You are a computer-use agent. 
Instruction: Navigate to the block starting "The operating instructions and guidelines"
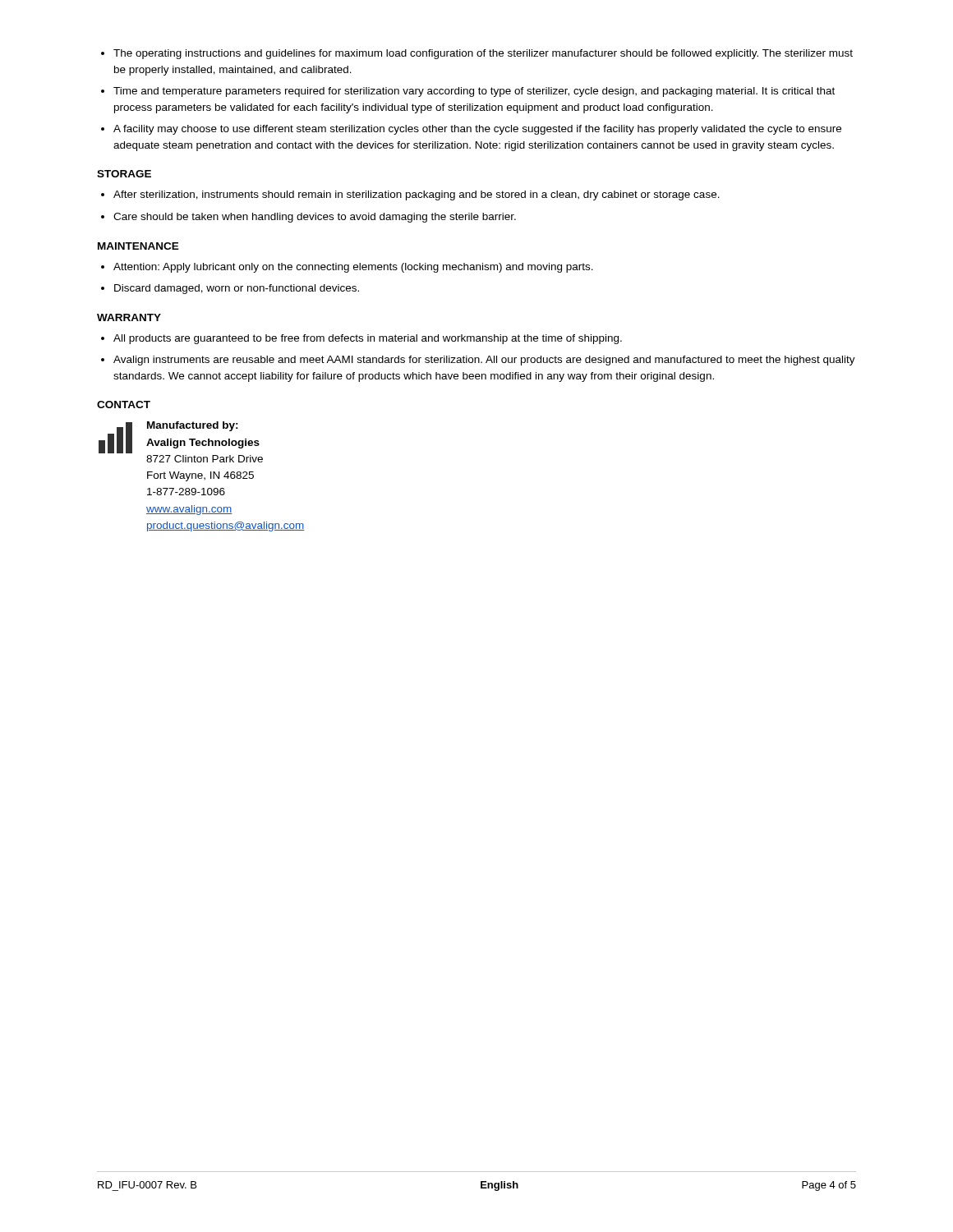485,61
